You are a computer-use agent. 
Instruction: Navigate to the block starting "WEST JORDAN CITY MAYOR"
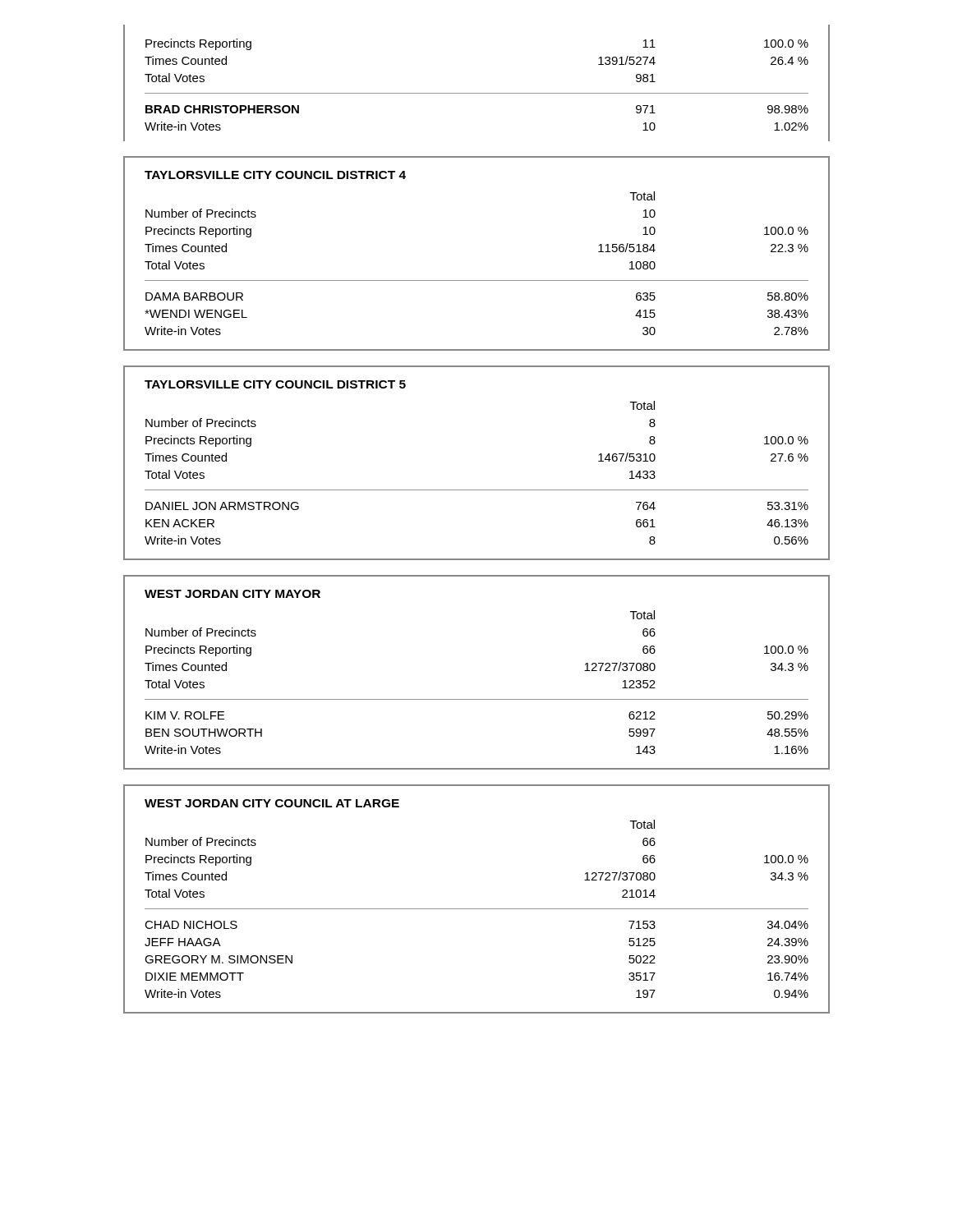(x=233, y=593)
